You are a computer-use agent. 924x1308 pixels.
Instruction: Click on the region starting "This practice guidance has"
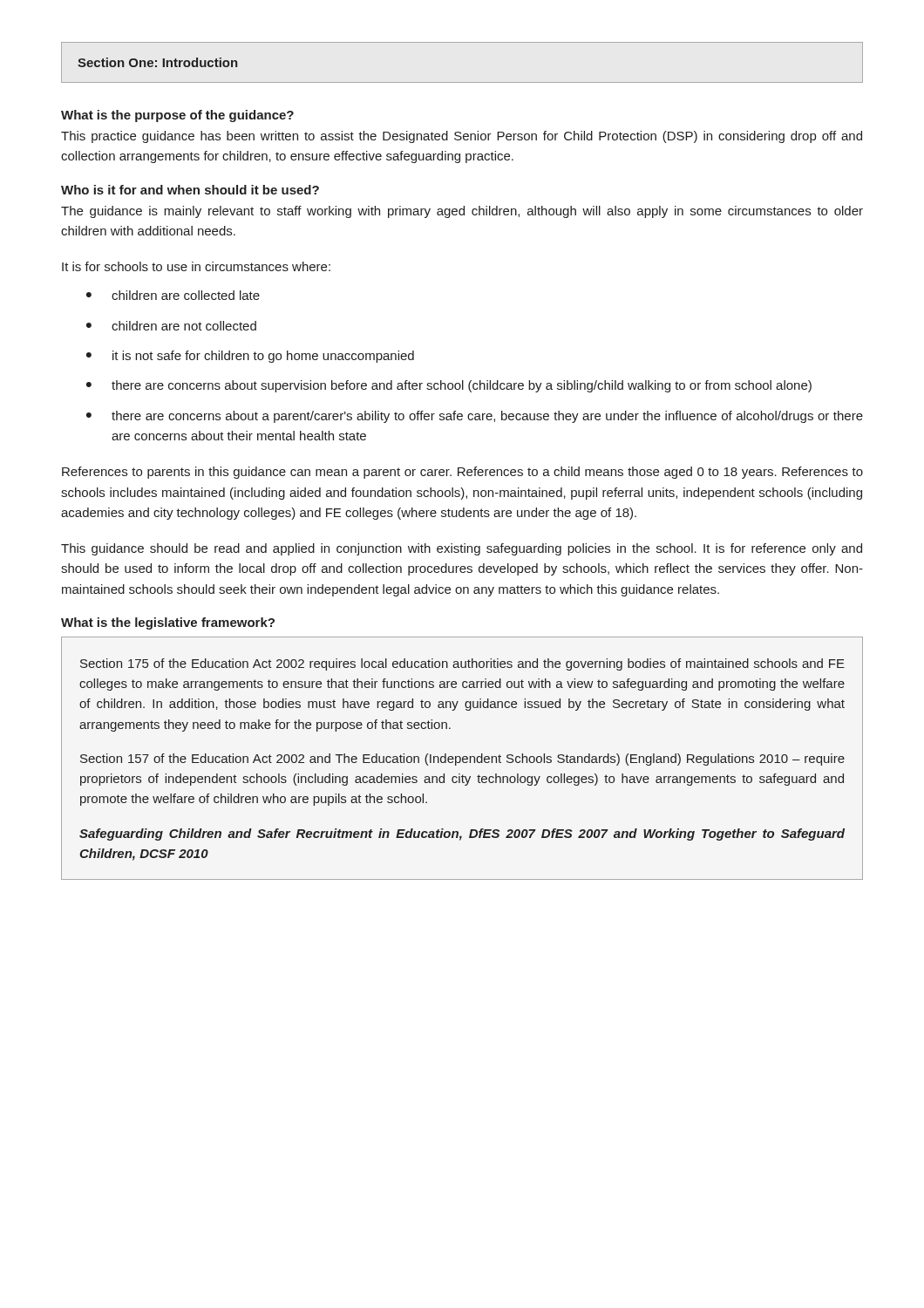point(462,146)
